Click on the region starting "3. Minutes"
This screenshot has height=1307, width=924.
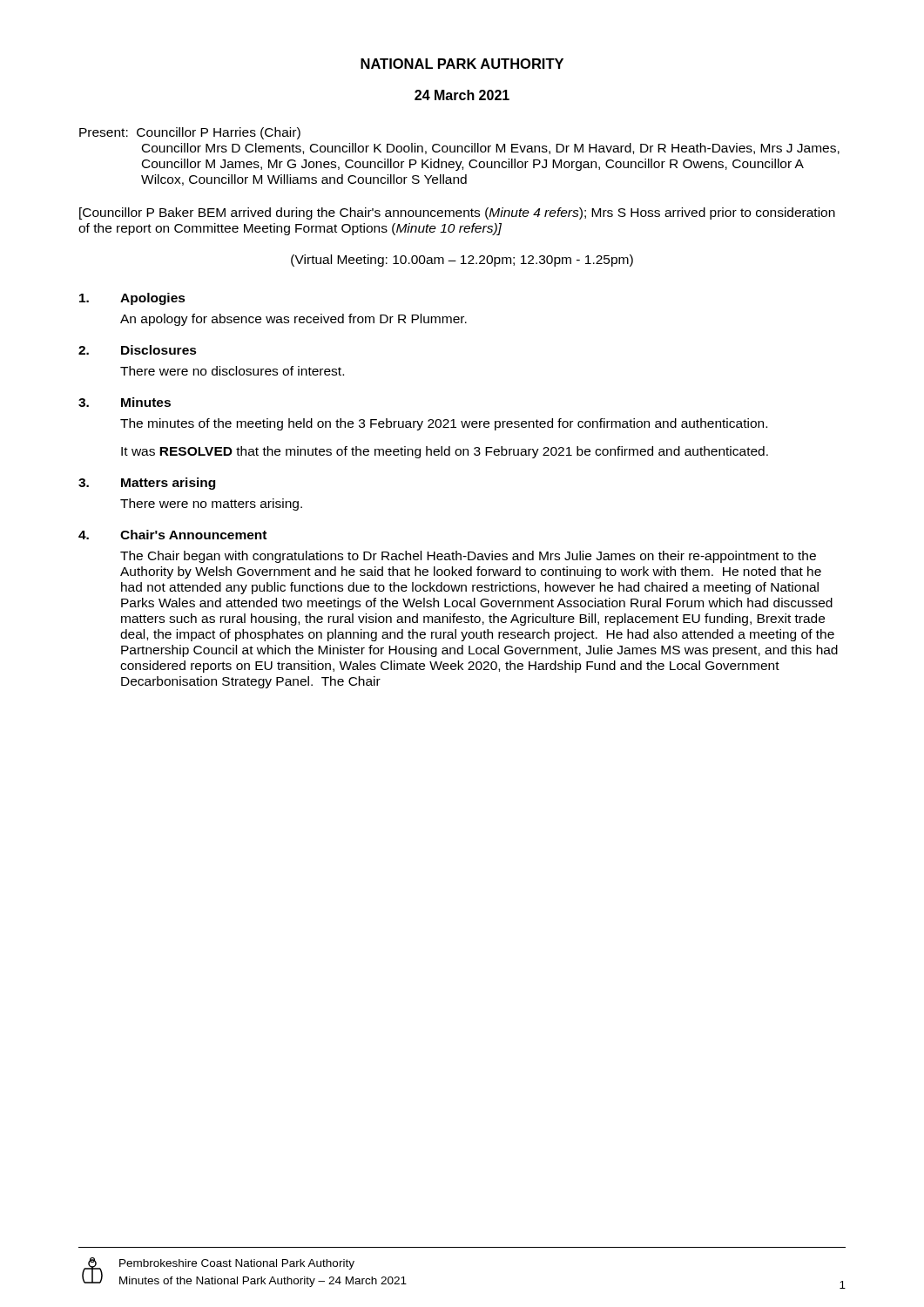tap(125, 403)
